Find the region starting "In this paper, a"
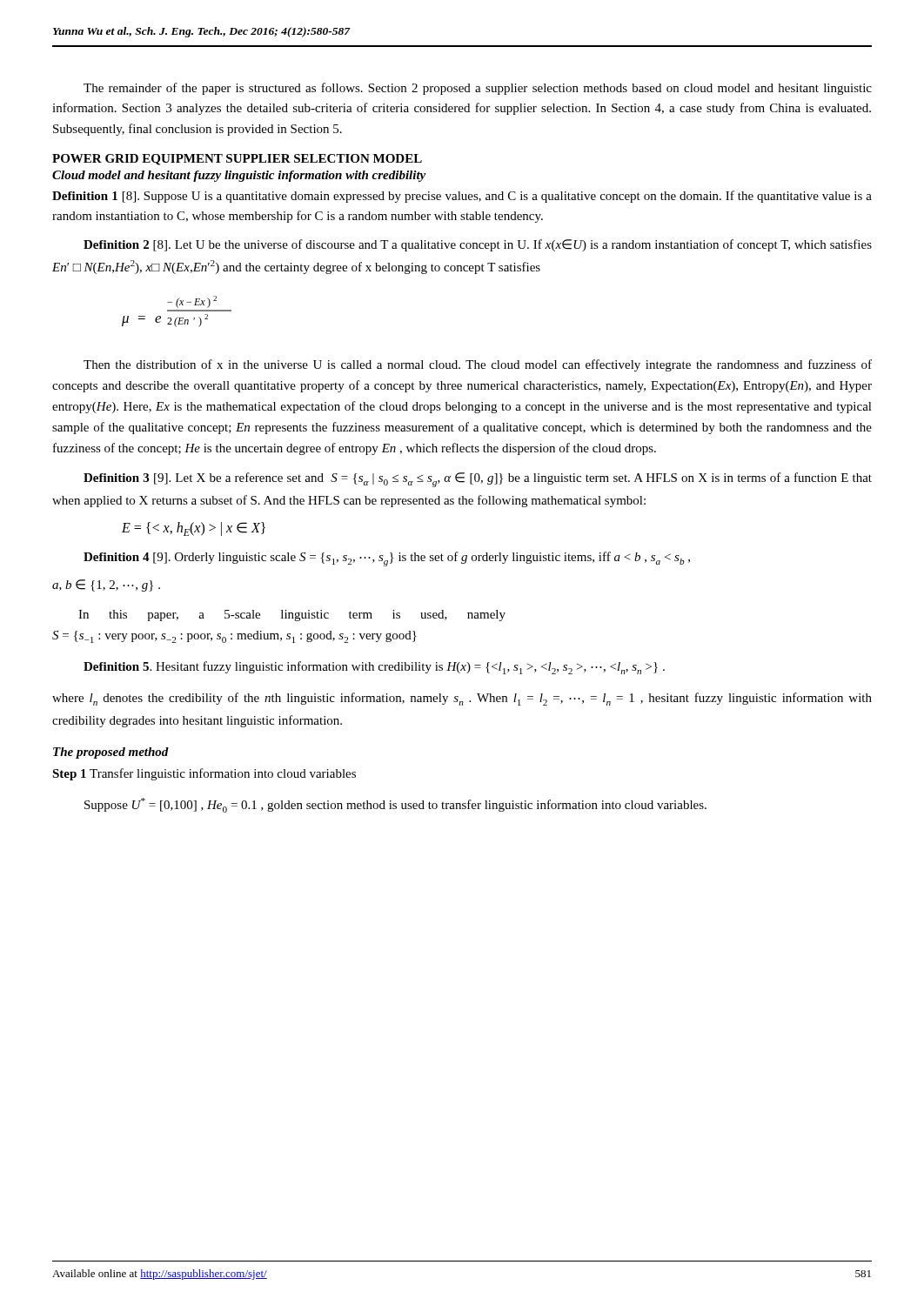The height and width of the screenshot is (1305, 924). click(462, 625)
